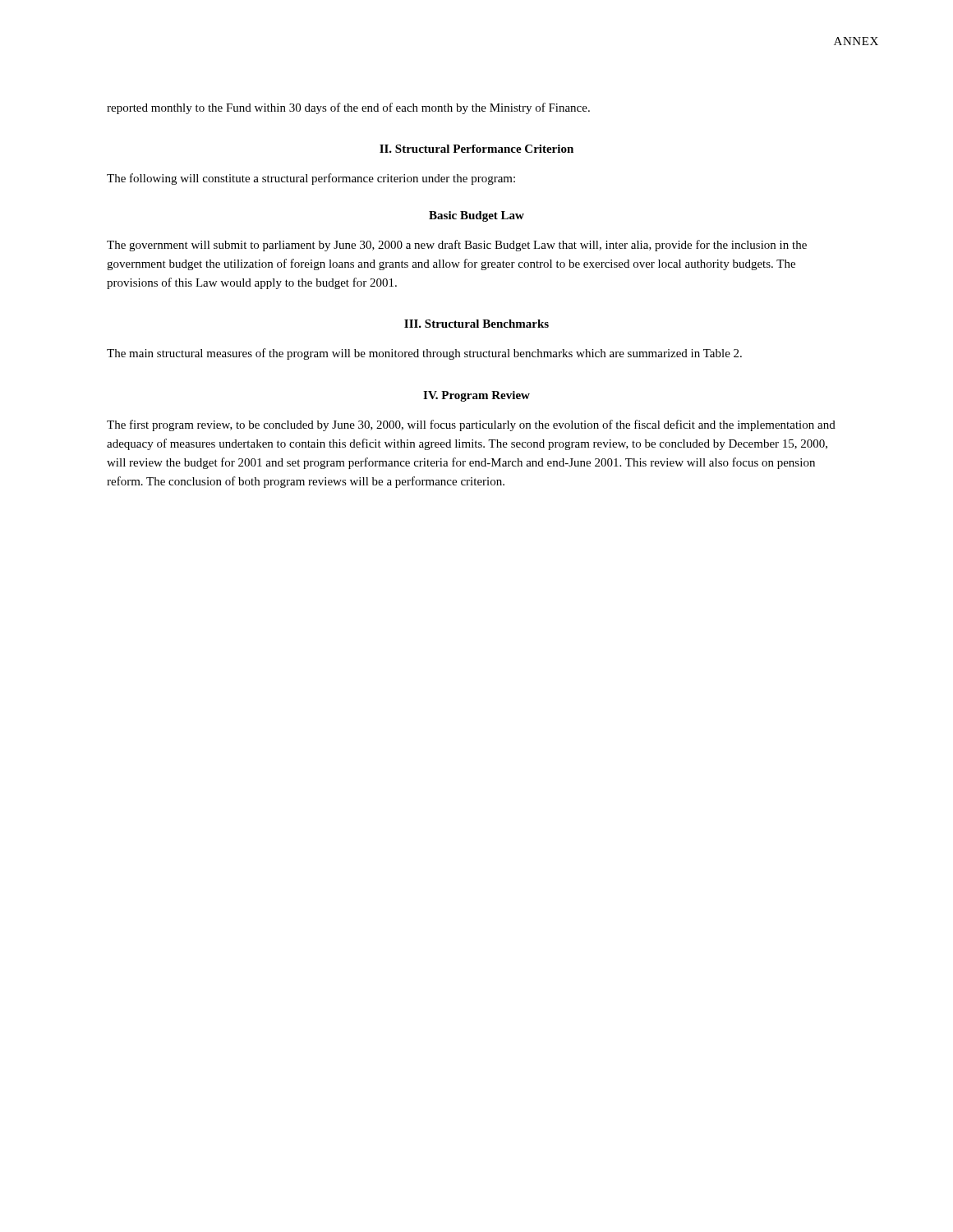Find the text block starting "The government will"

point(457,263)
